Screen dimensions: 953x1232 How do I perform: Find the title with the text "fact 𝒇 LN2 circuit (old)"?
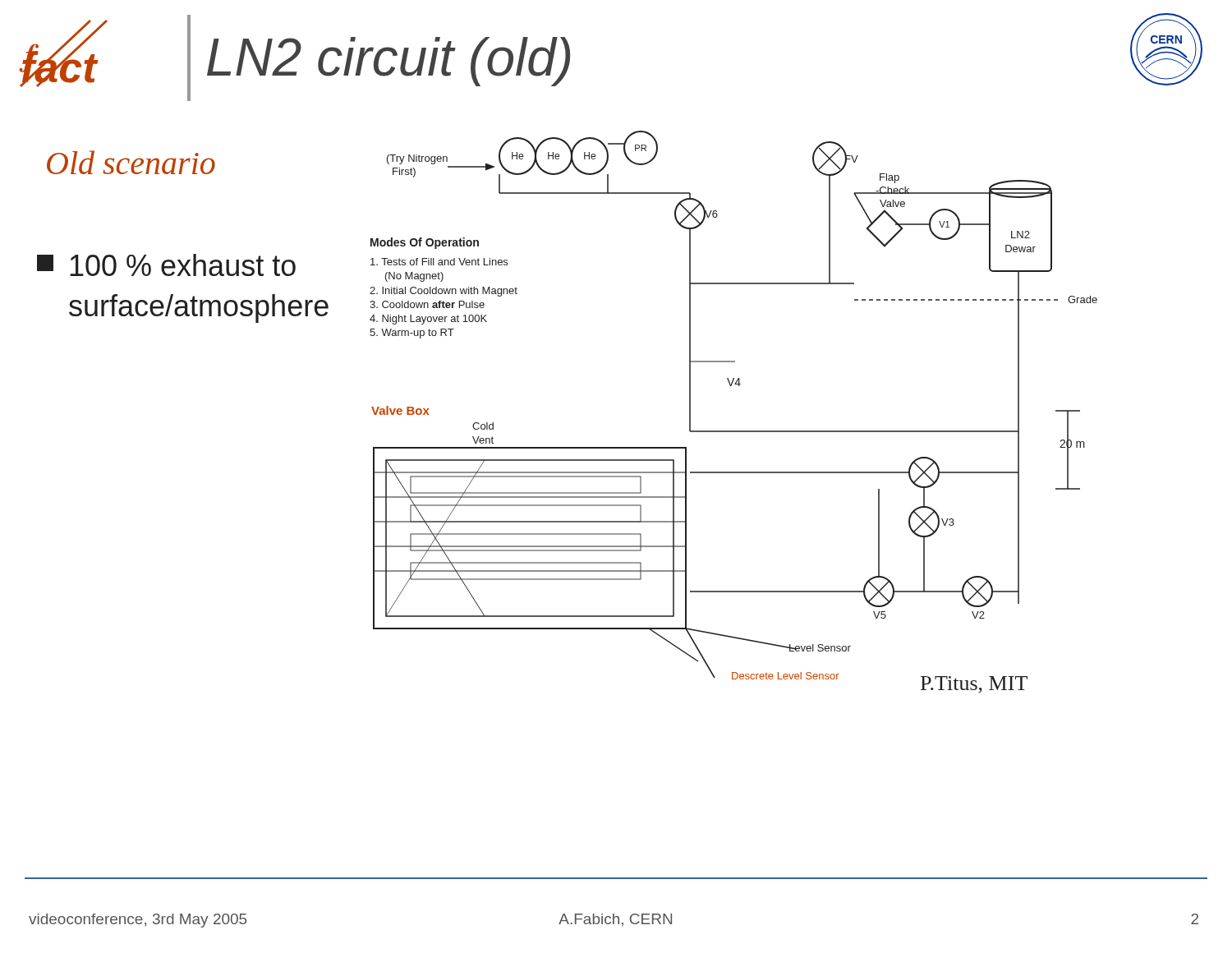coord(295,58)
